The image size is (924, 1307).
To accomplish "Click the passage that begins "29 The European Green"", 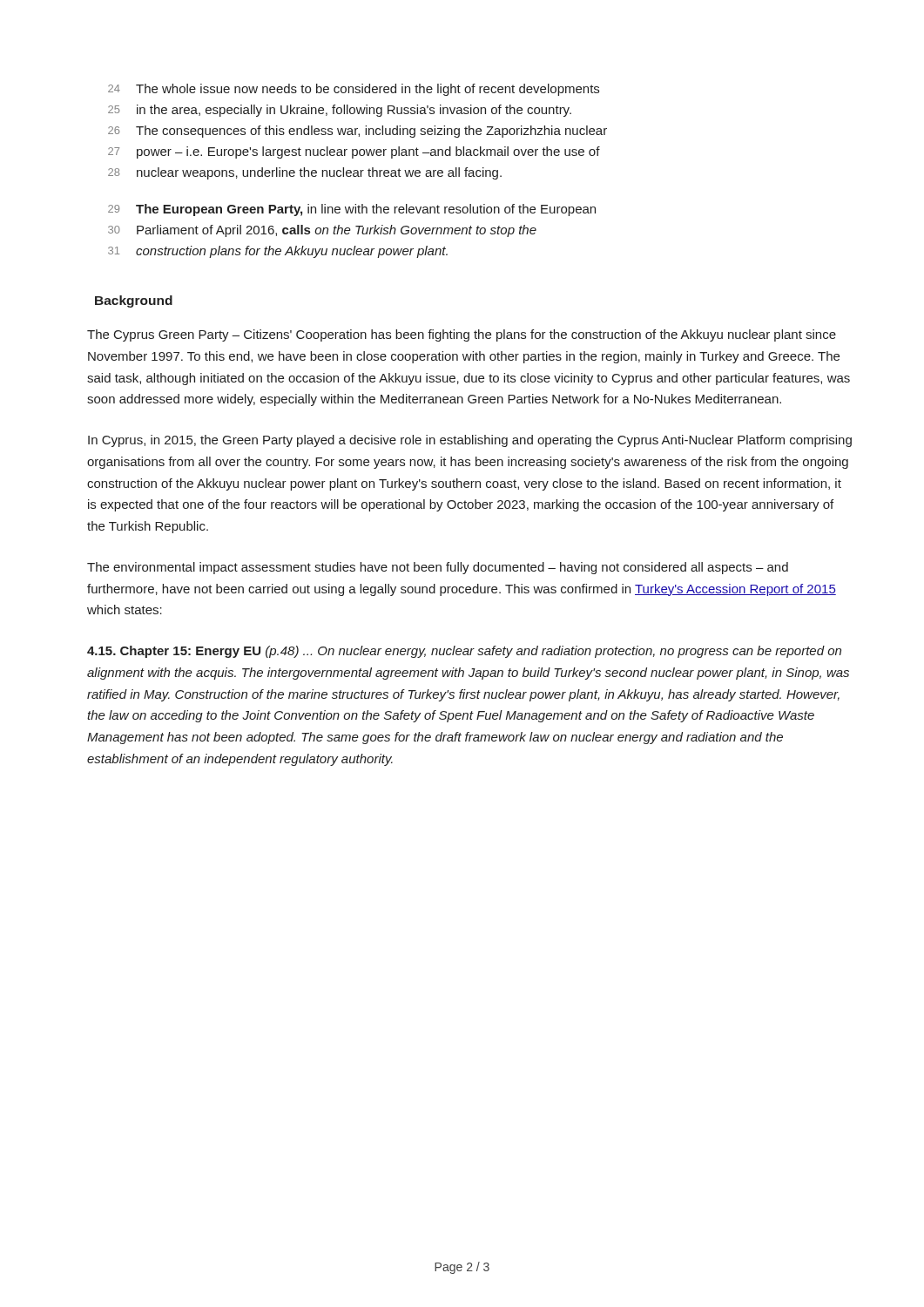I will point(470,209).
